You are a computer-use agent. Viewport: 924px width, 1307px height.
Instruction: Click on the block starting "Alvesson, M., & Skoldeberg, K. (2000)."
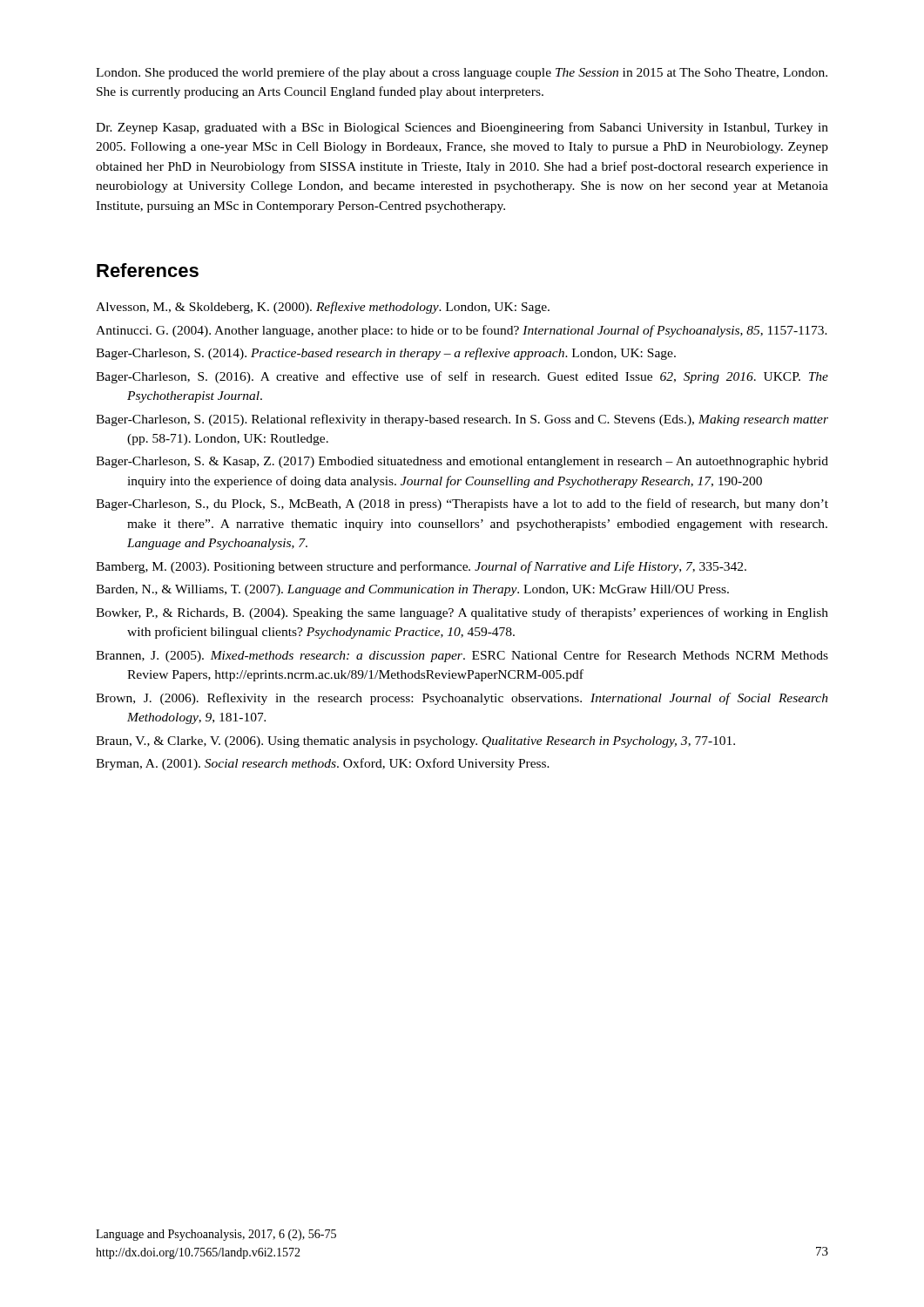coord(323,306)
